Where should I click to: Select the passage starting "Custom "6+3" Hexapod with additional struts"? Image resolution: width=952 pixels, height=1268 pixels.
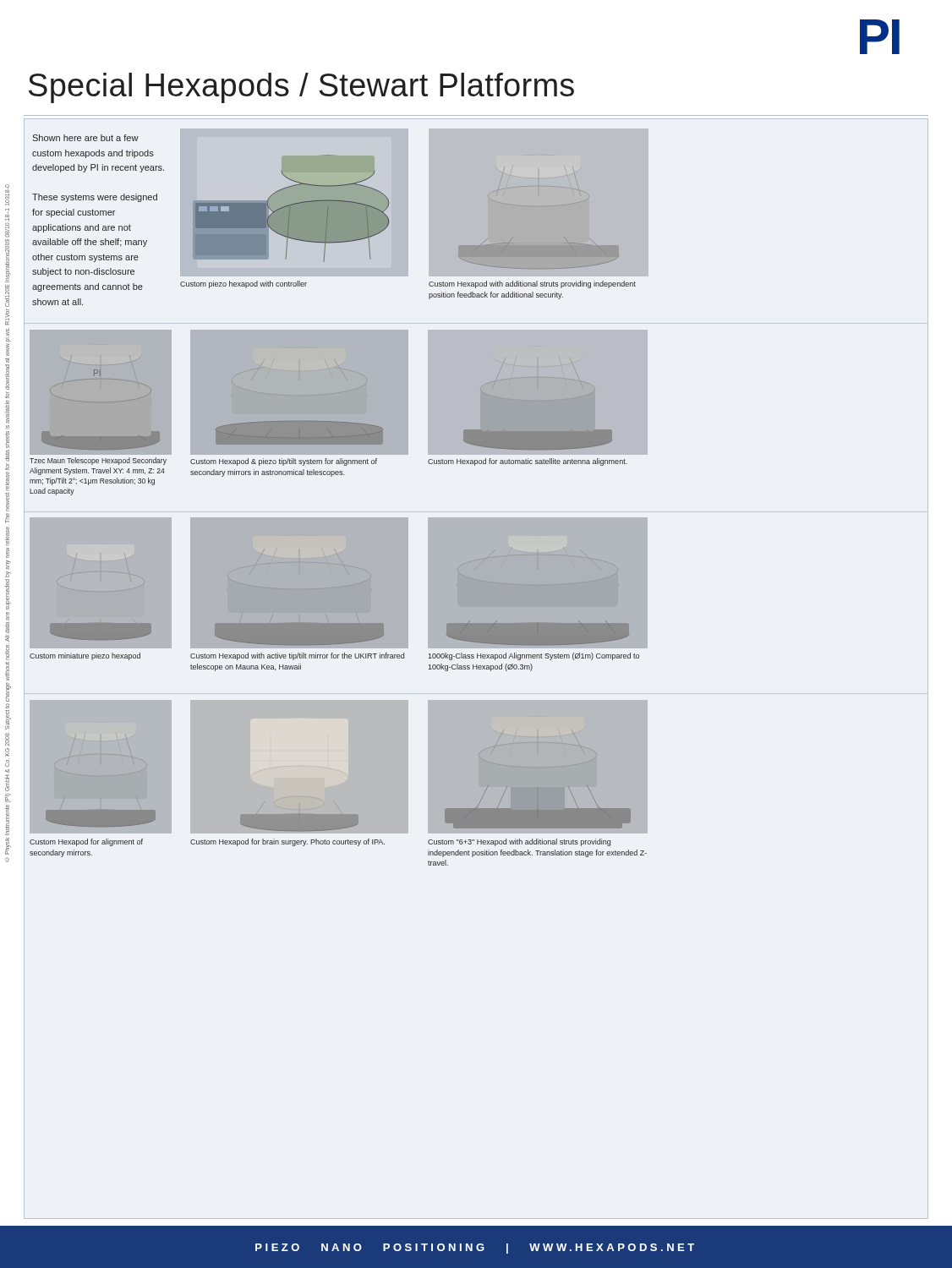(537, 853)
